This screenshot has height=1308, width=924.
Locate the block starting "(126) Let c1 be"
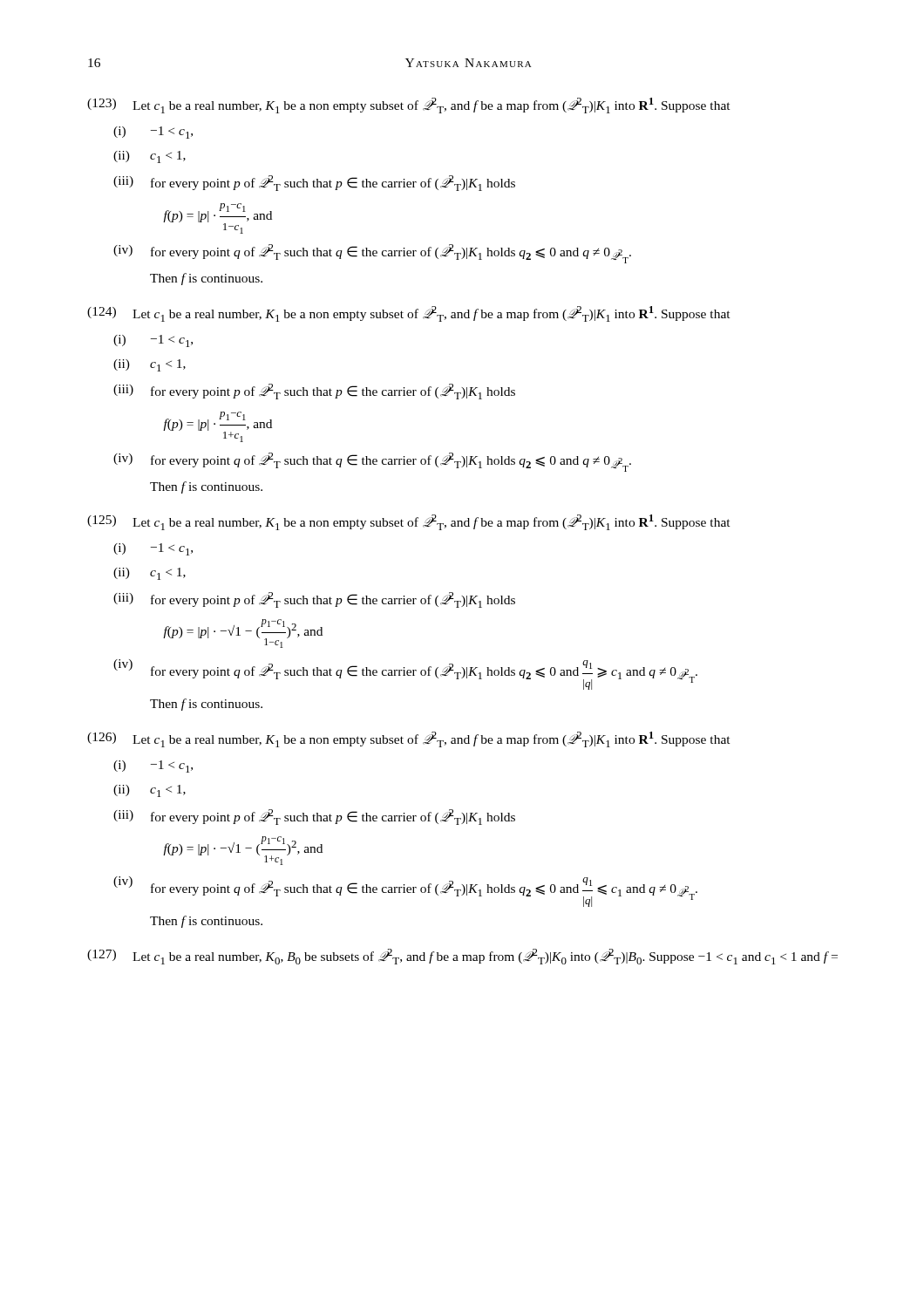(471, 829)
